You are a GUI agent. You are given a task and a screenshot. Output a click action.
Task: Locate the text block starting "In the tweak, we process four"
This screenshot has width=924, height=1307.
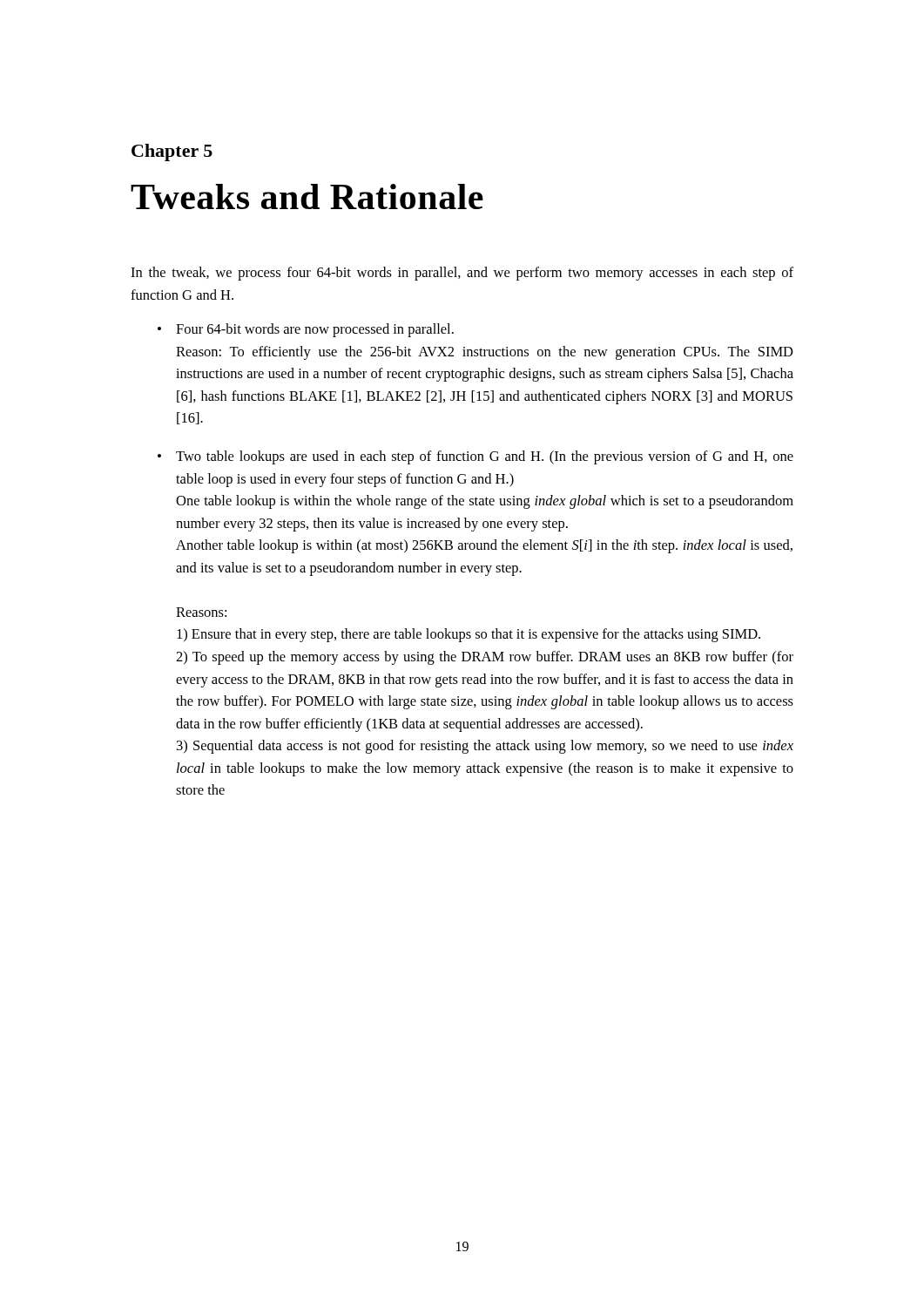(x=462, y=283)
